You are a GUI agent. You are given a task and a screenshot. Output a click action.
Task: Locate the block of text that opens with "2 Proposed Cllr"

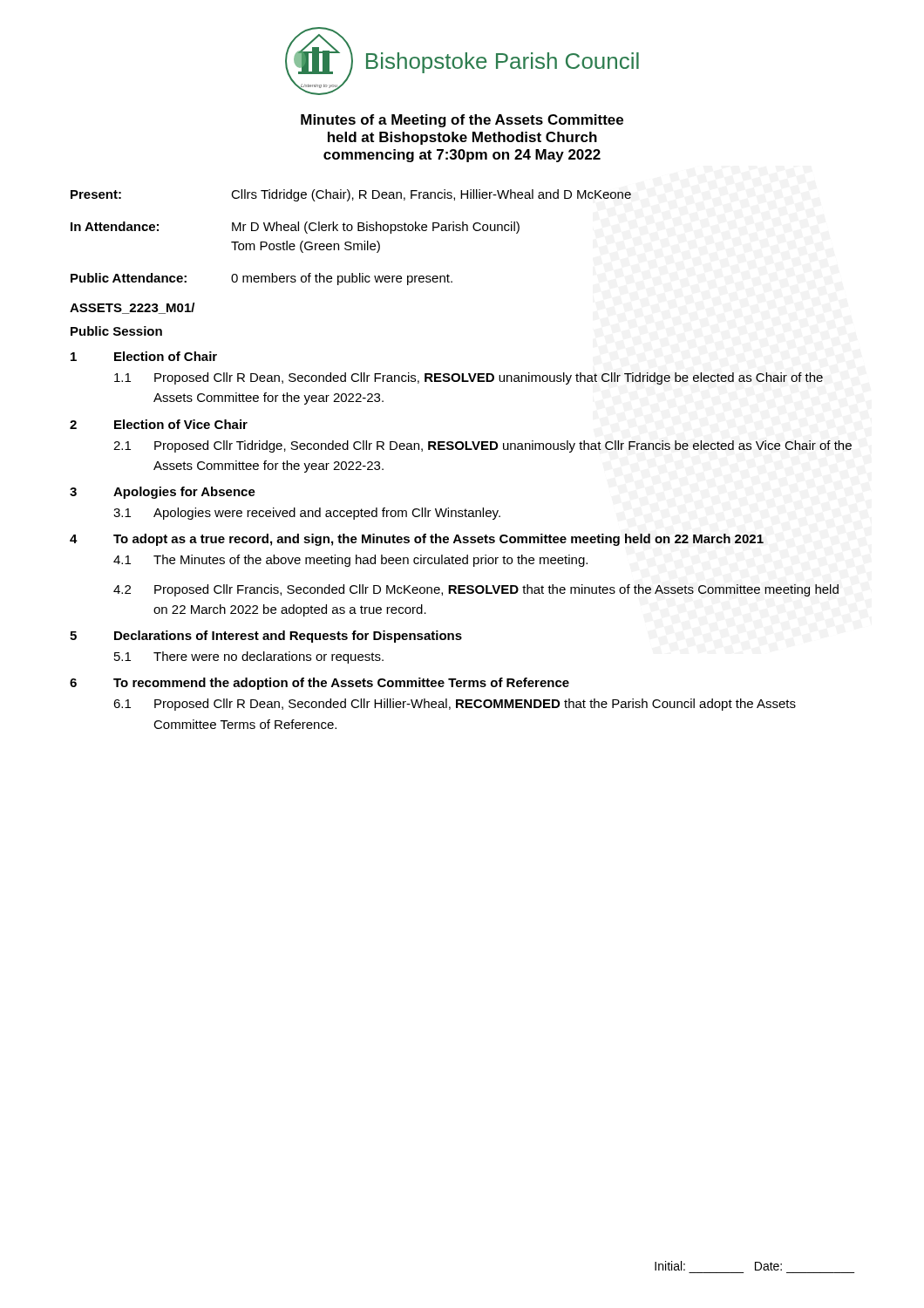pos(484,599)
